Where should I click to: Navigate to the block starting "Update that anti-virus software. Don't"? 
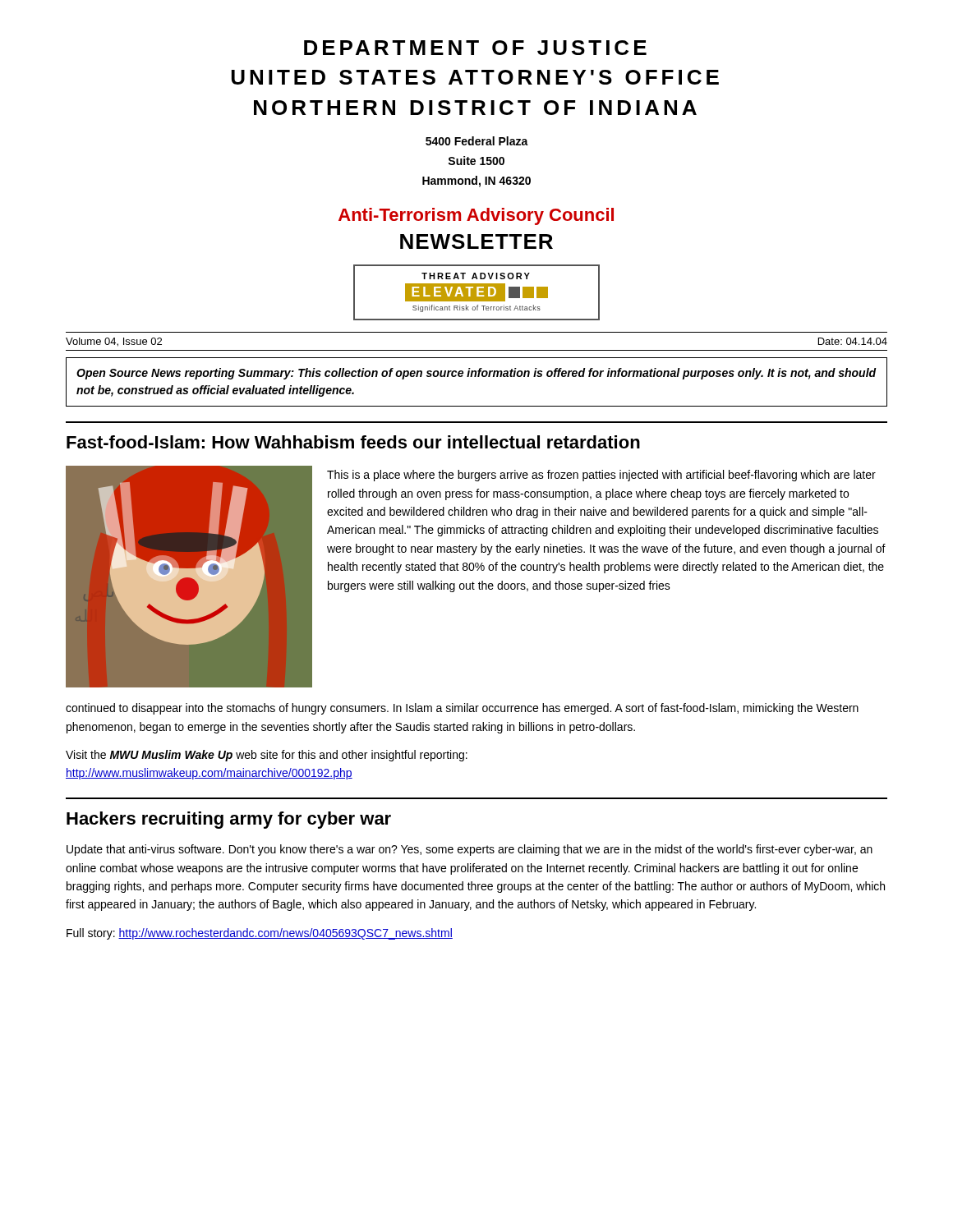[476, 877]
